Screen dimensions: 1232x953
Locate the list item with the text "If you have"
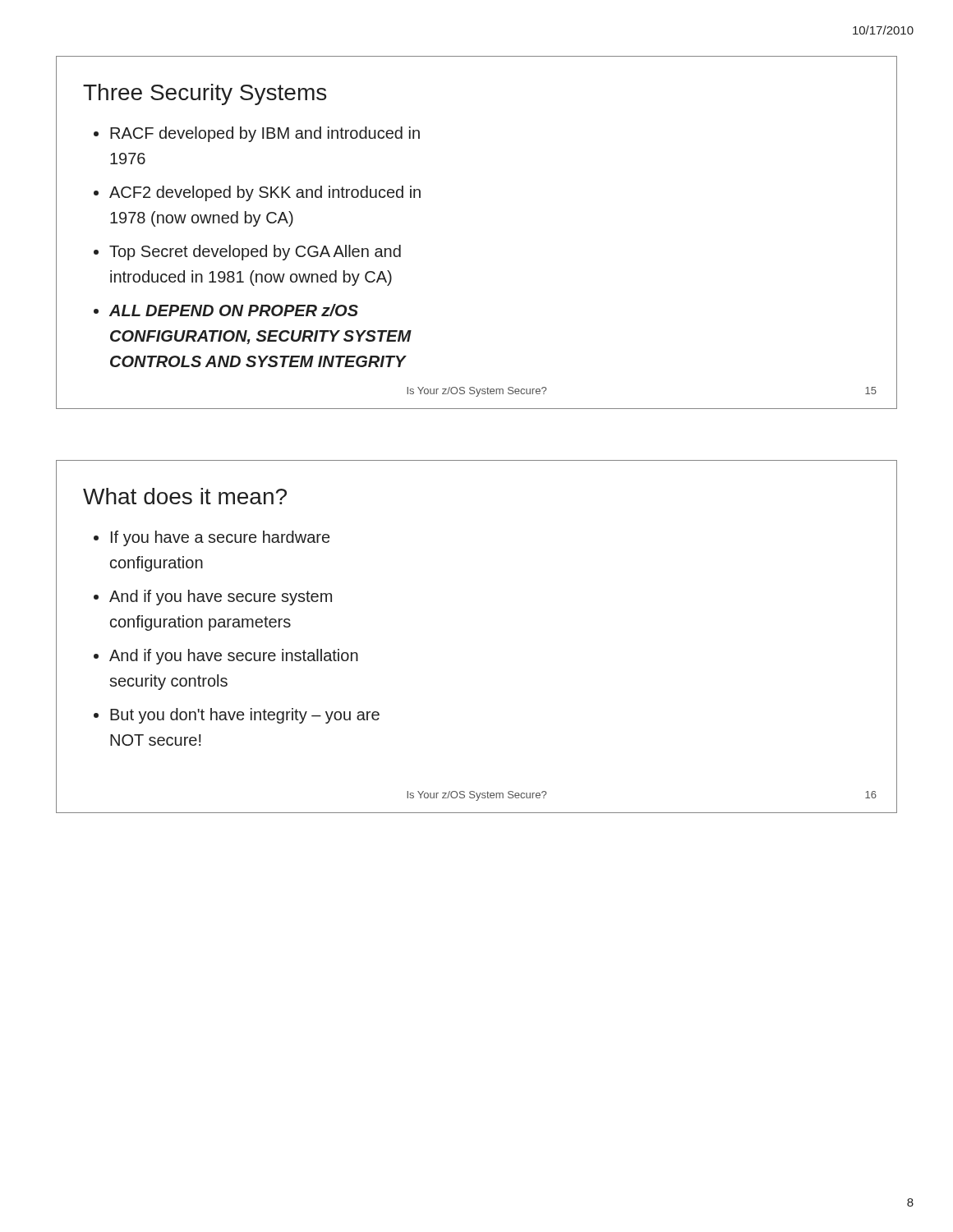pyautogui.click(x=220, y=550)
